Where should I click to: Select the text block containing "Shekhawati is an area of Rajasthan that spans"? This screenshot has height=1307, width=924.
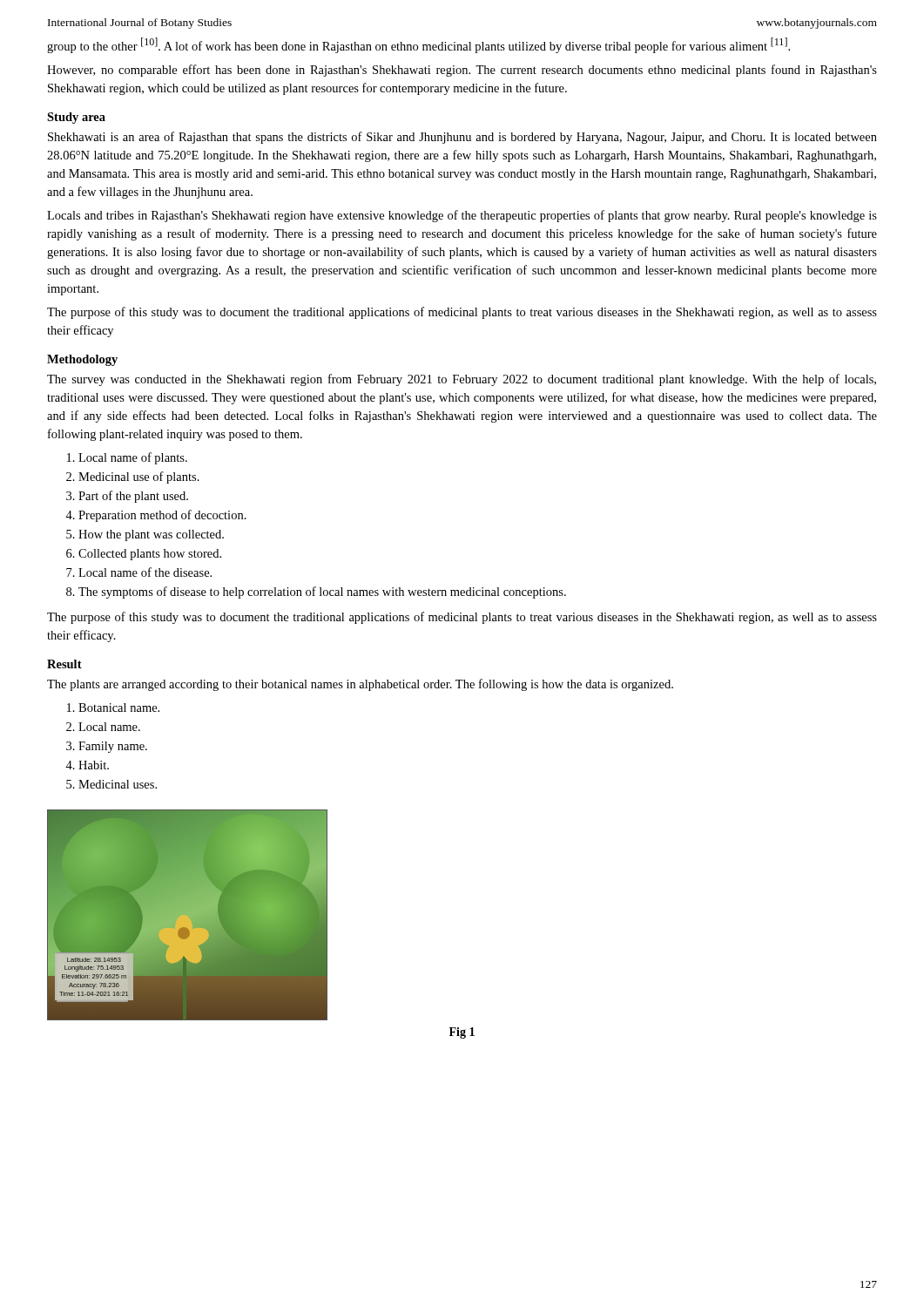(462, 234)
